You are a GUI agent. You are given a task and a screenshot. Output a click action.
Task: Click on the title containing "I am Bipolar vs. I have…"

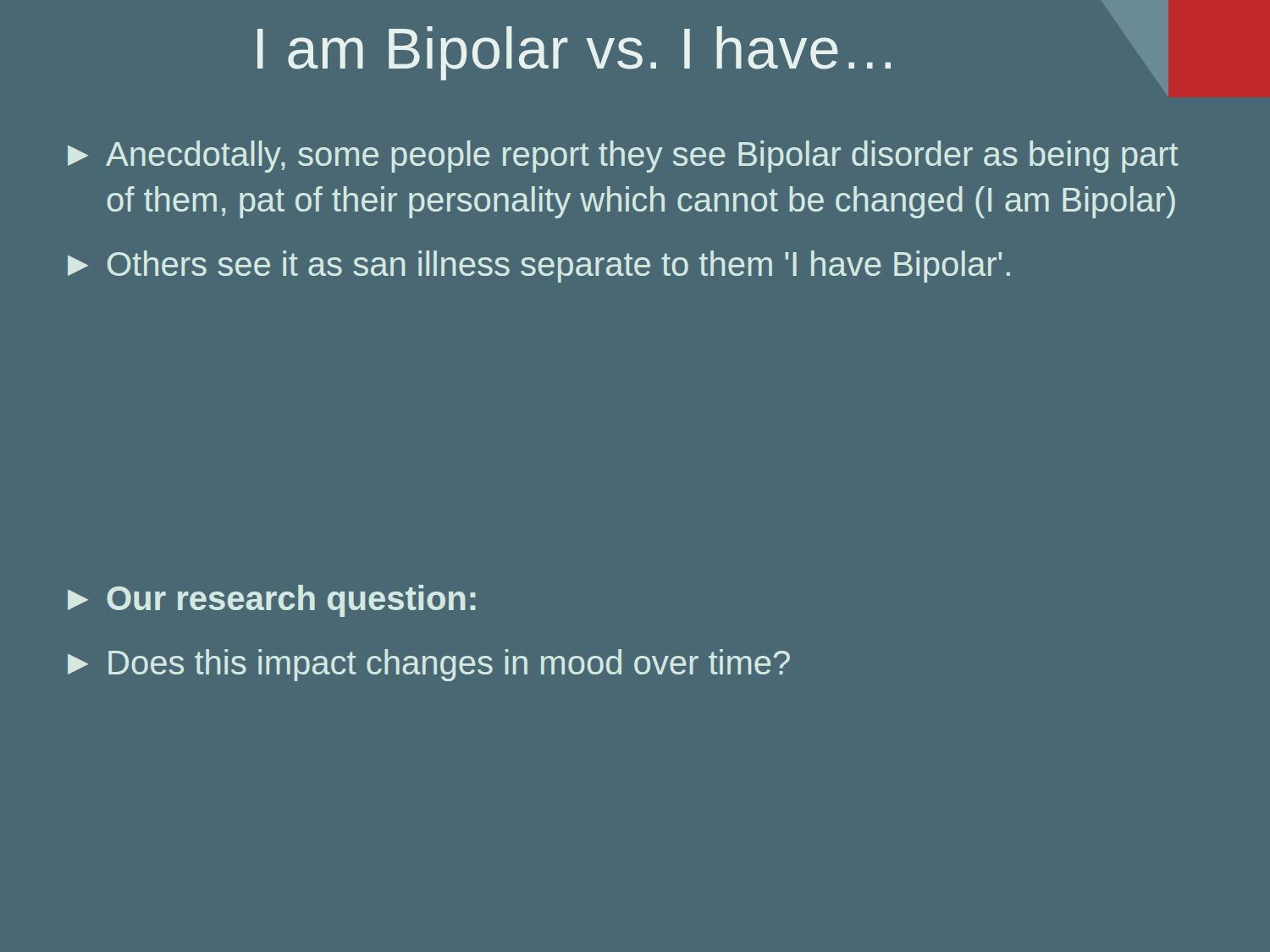coord(576,48)
